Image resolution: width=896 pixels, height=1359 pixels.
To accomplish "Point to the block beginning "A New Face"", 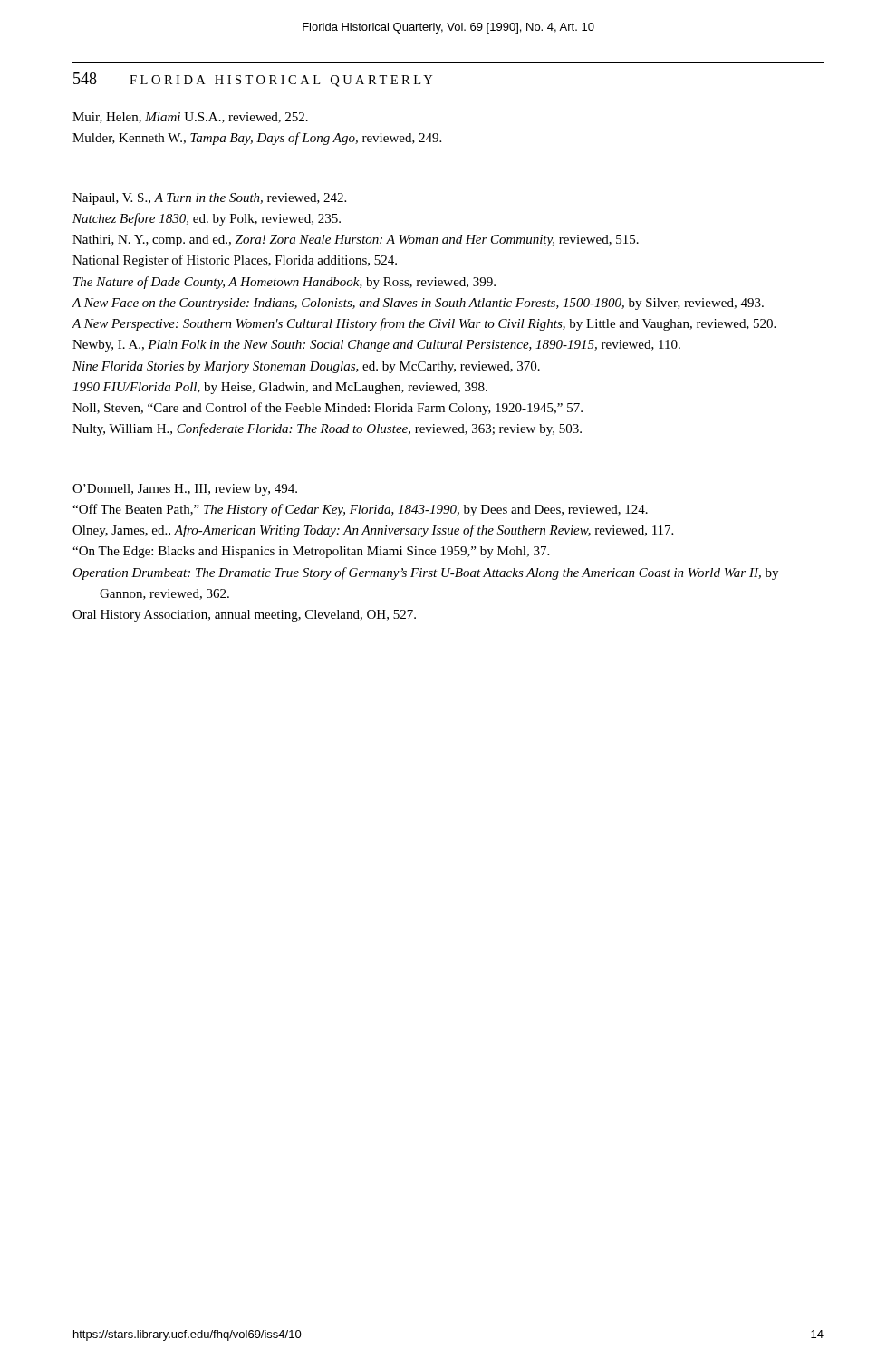I will (418, 302).
